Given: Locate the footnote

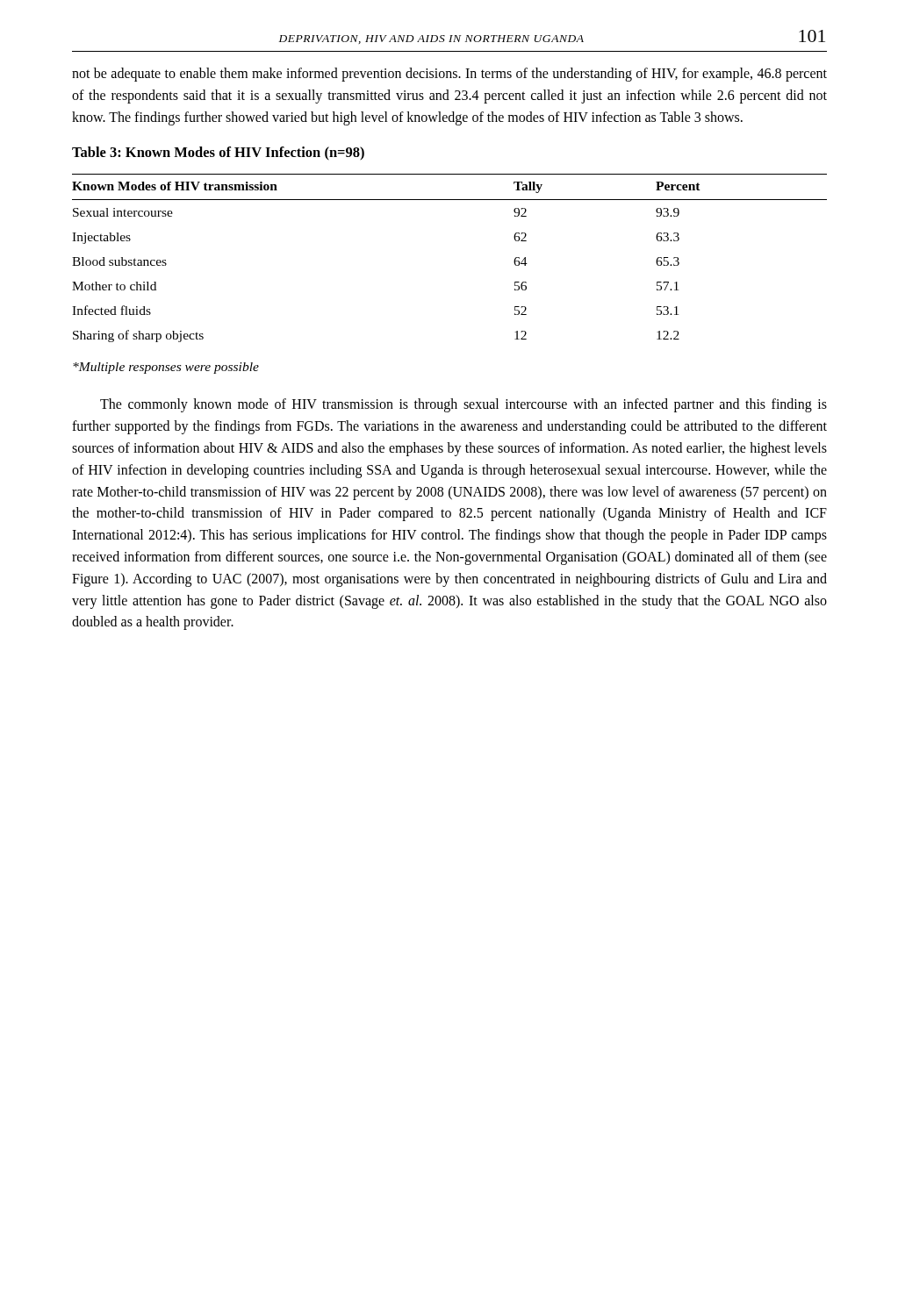Looking at the screenshot, I should pyautogui.click(x=165, y=367).
